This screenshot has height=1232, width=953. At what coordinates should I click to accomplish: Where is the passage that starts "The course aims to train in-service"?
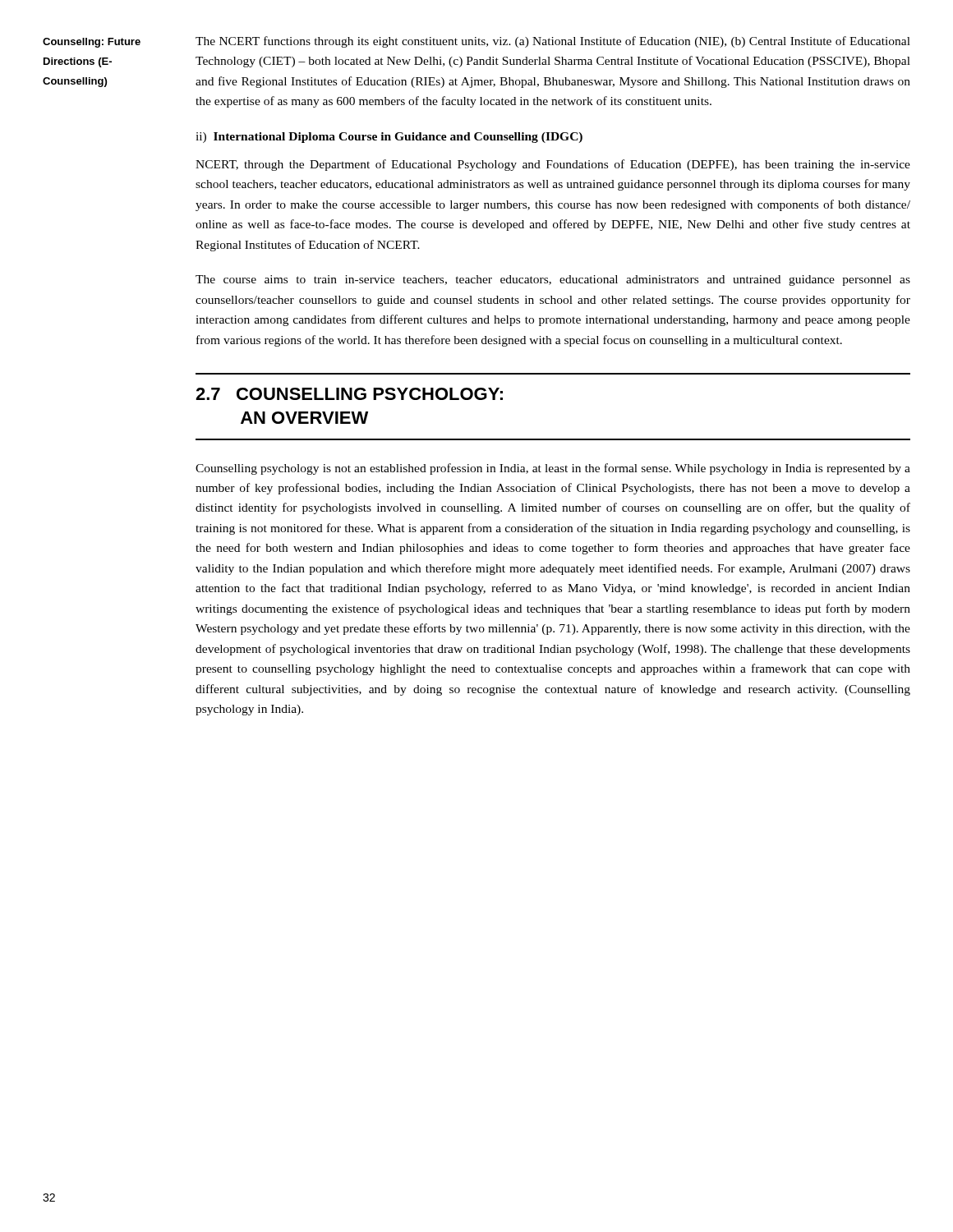point(553,309)
